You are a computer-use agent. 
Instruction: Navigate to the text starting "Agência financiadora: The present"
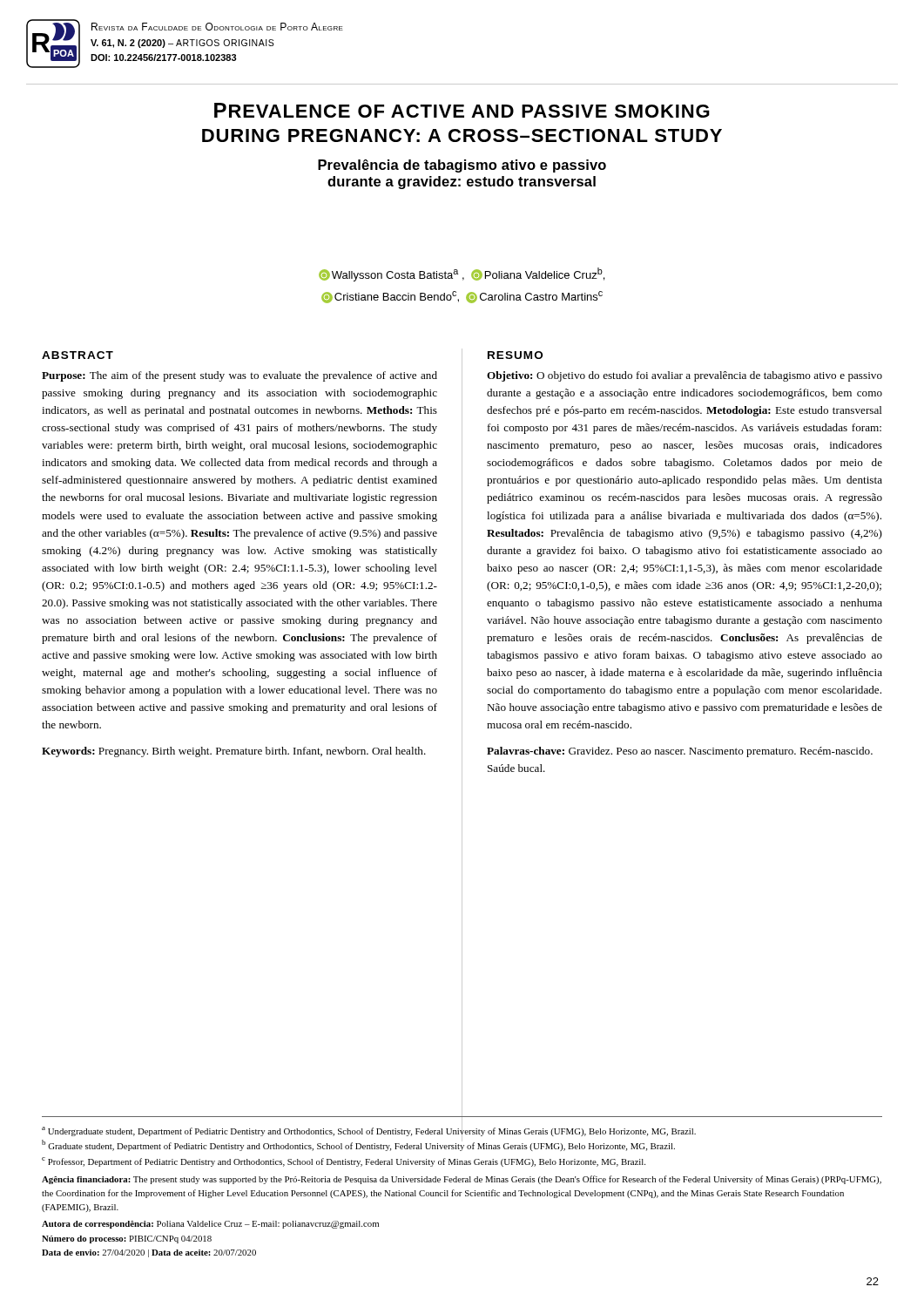(x=462, y=1193)
